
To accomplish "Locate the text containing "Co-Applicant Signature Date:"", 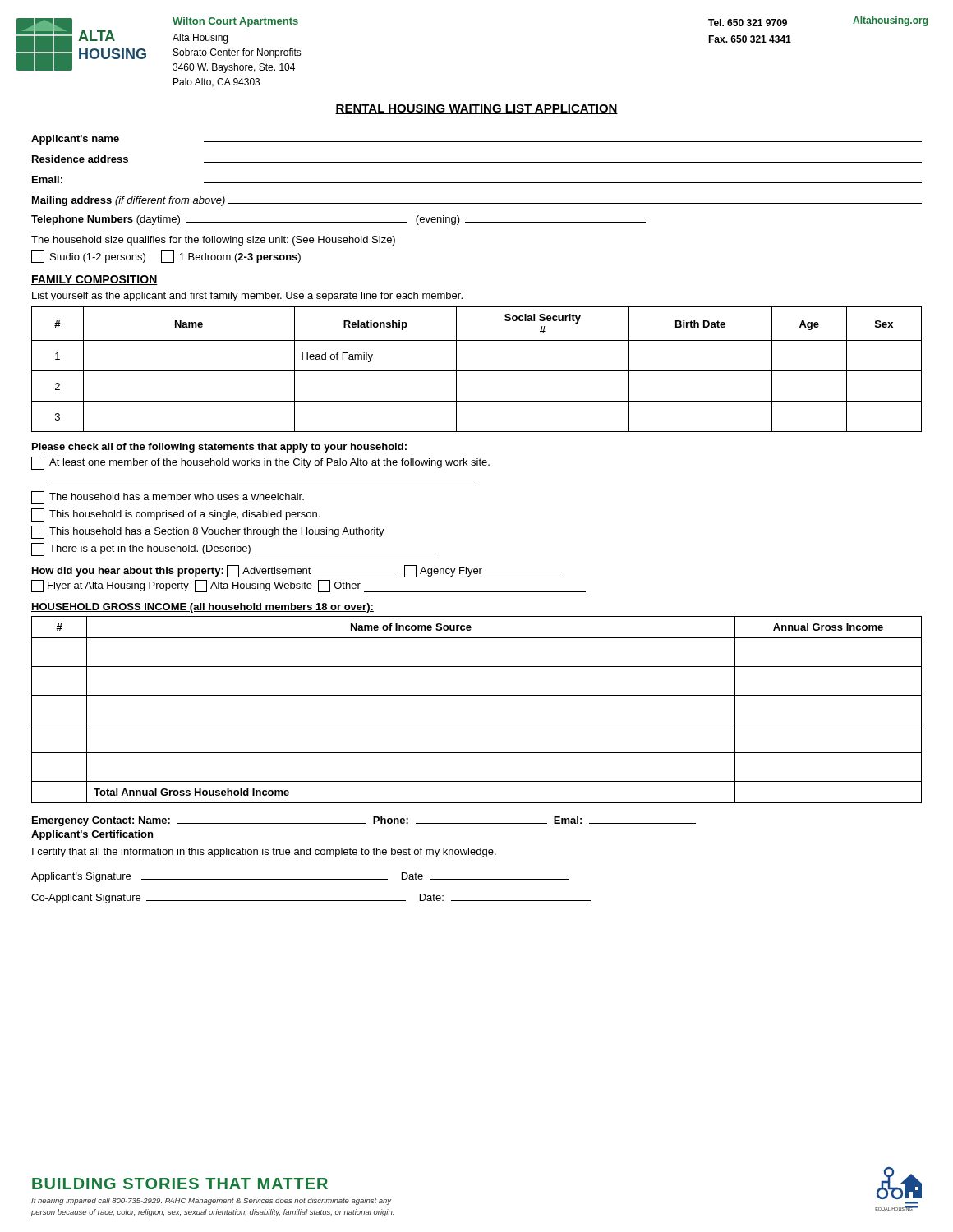I will coord(311,896).
